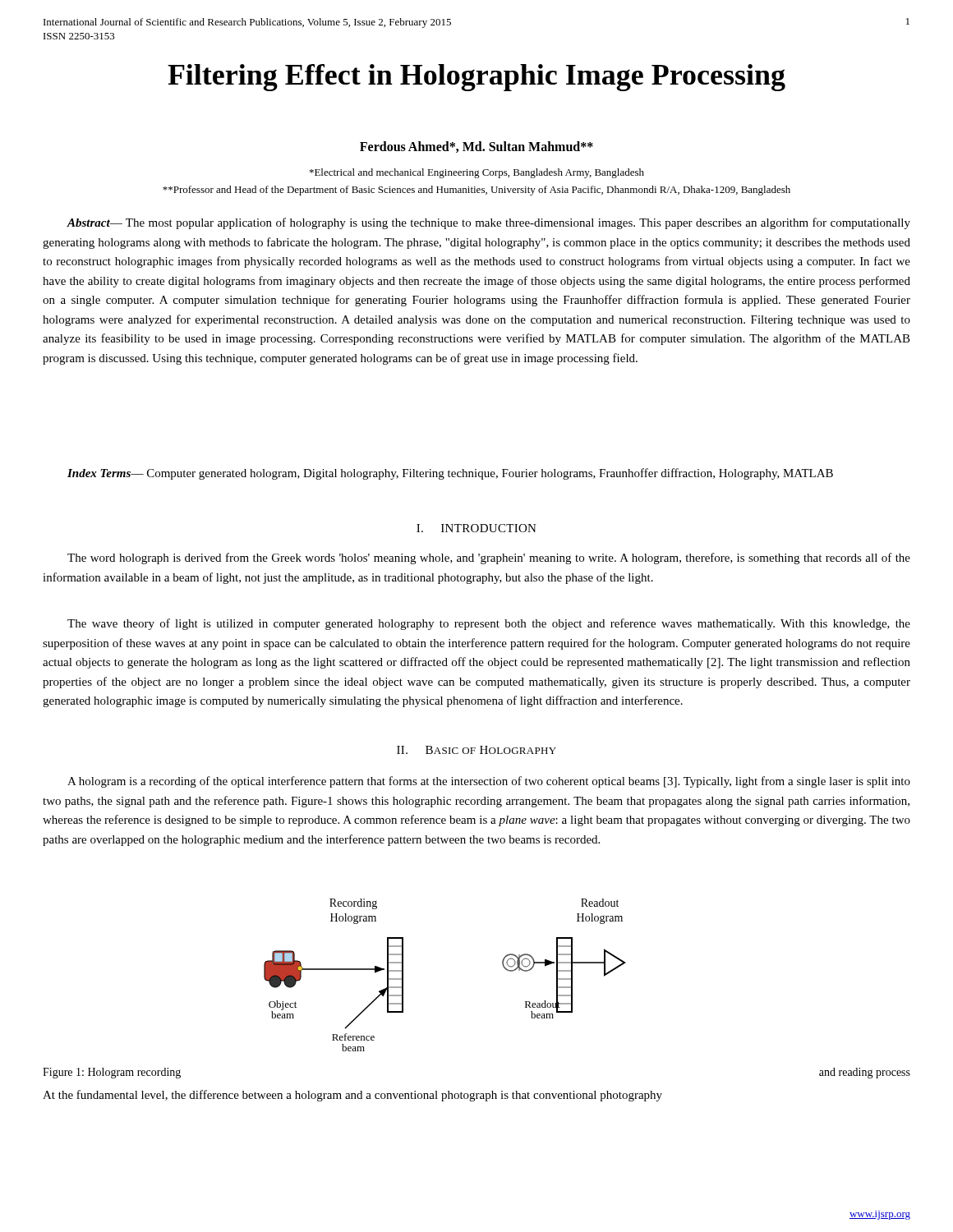Select the text block containing "A hologram is a recording of the"
The height and width of the screenshot is (1232, 953).
coord(476,811)
